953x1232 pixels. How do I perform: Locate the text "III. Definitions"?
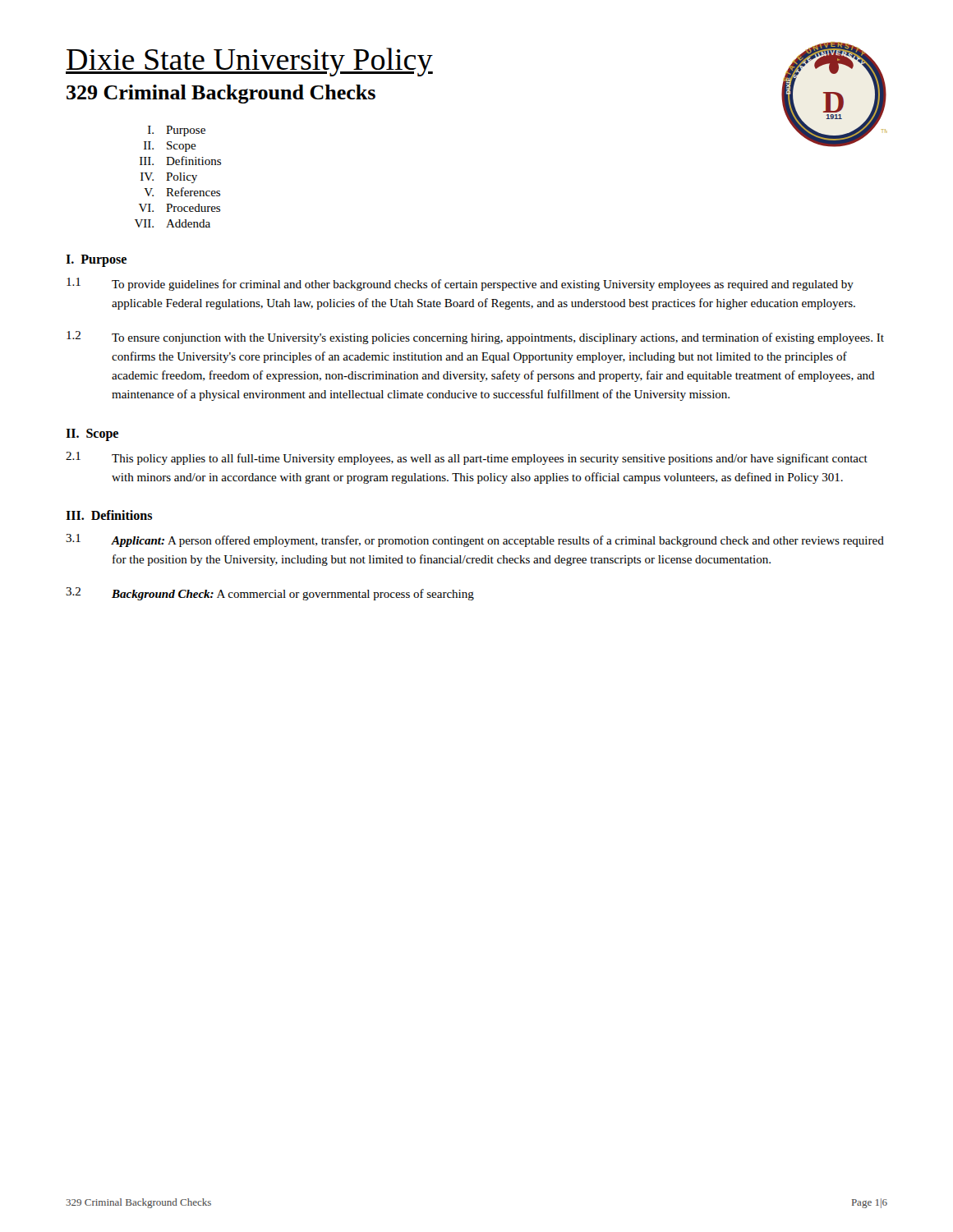click(168, 161)
